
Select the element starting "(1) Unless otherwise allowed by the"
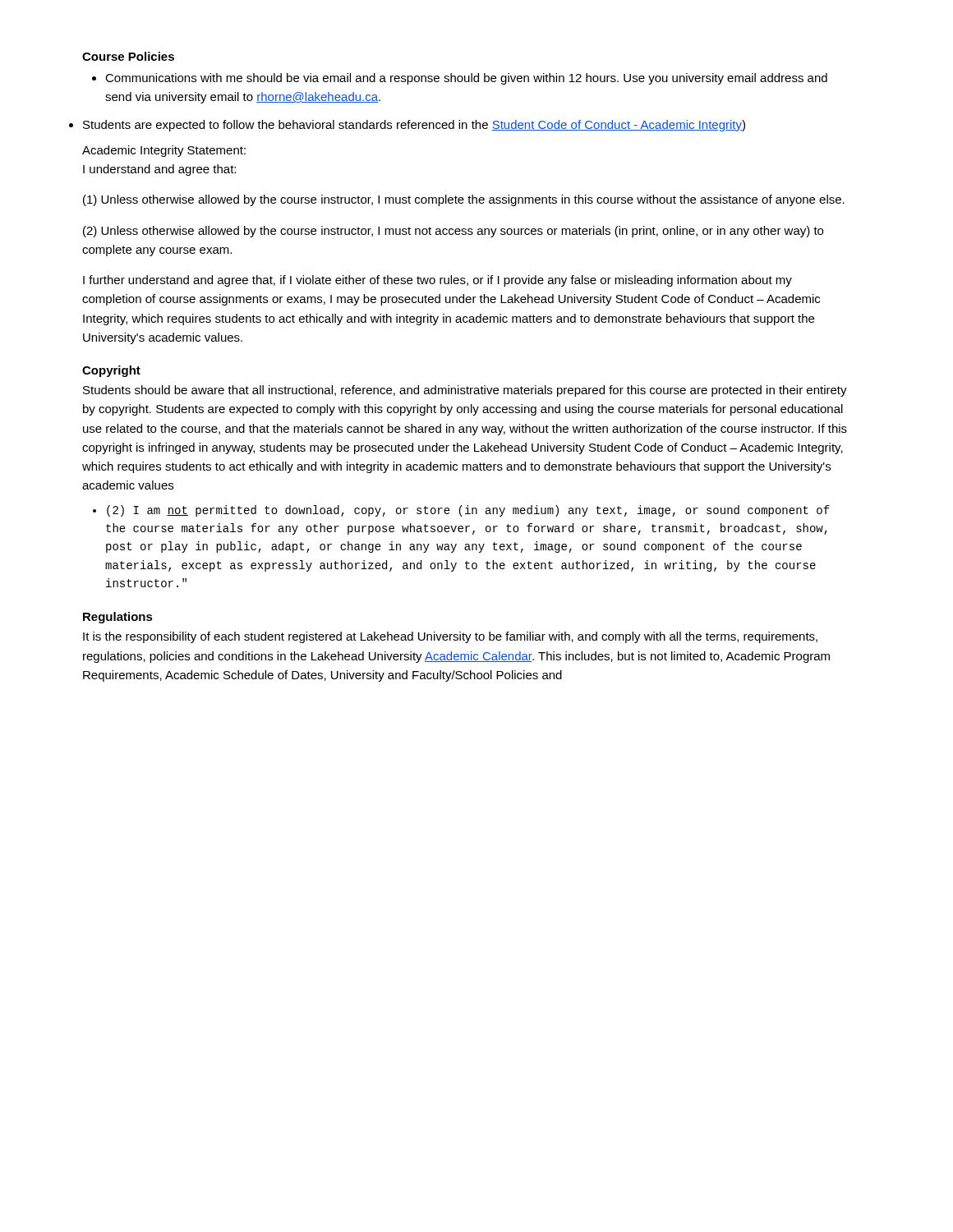464,199
